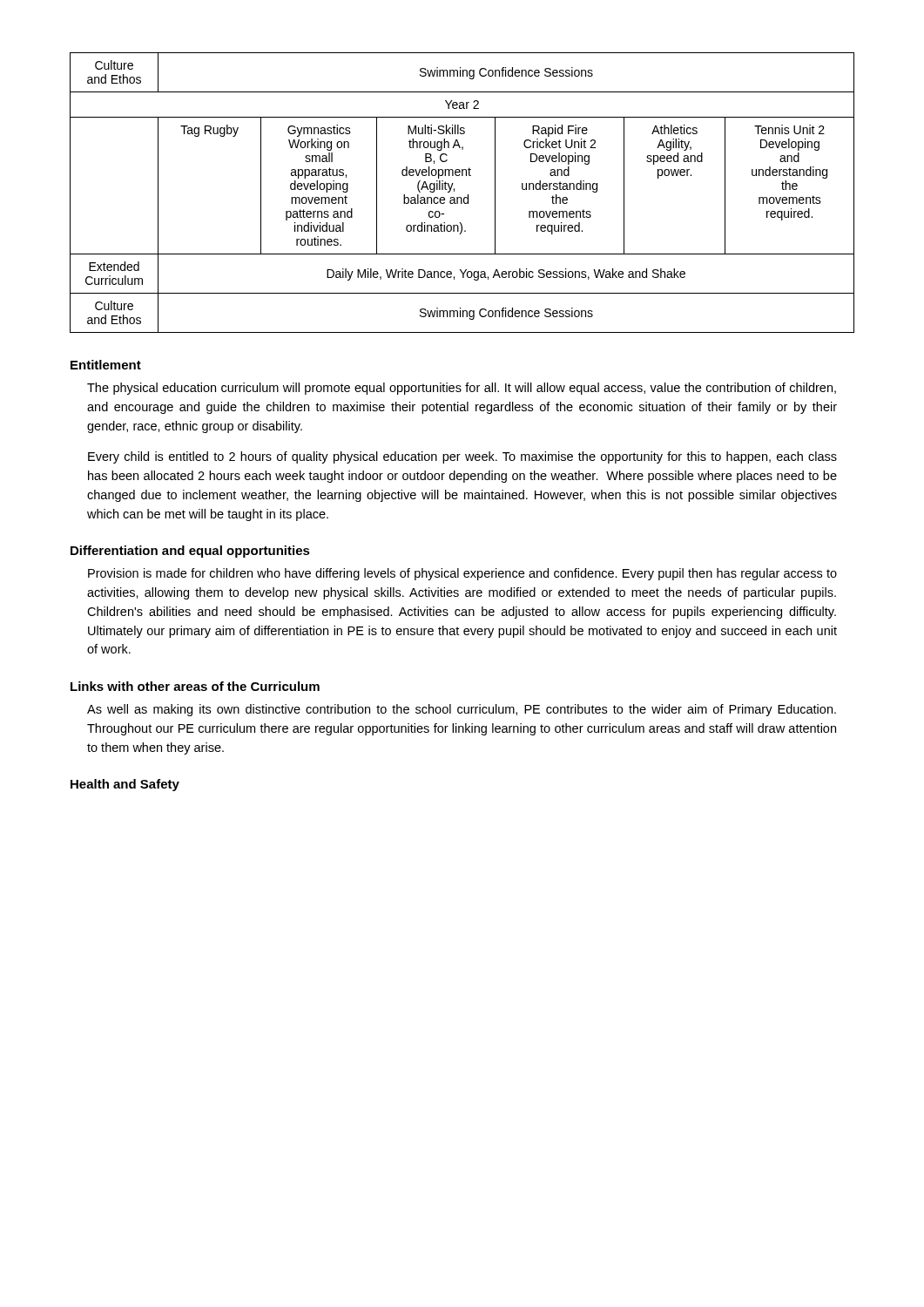Find the section header that says "Health and Safety"
Viewport: 924px width, 1307px height.
124,784
